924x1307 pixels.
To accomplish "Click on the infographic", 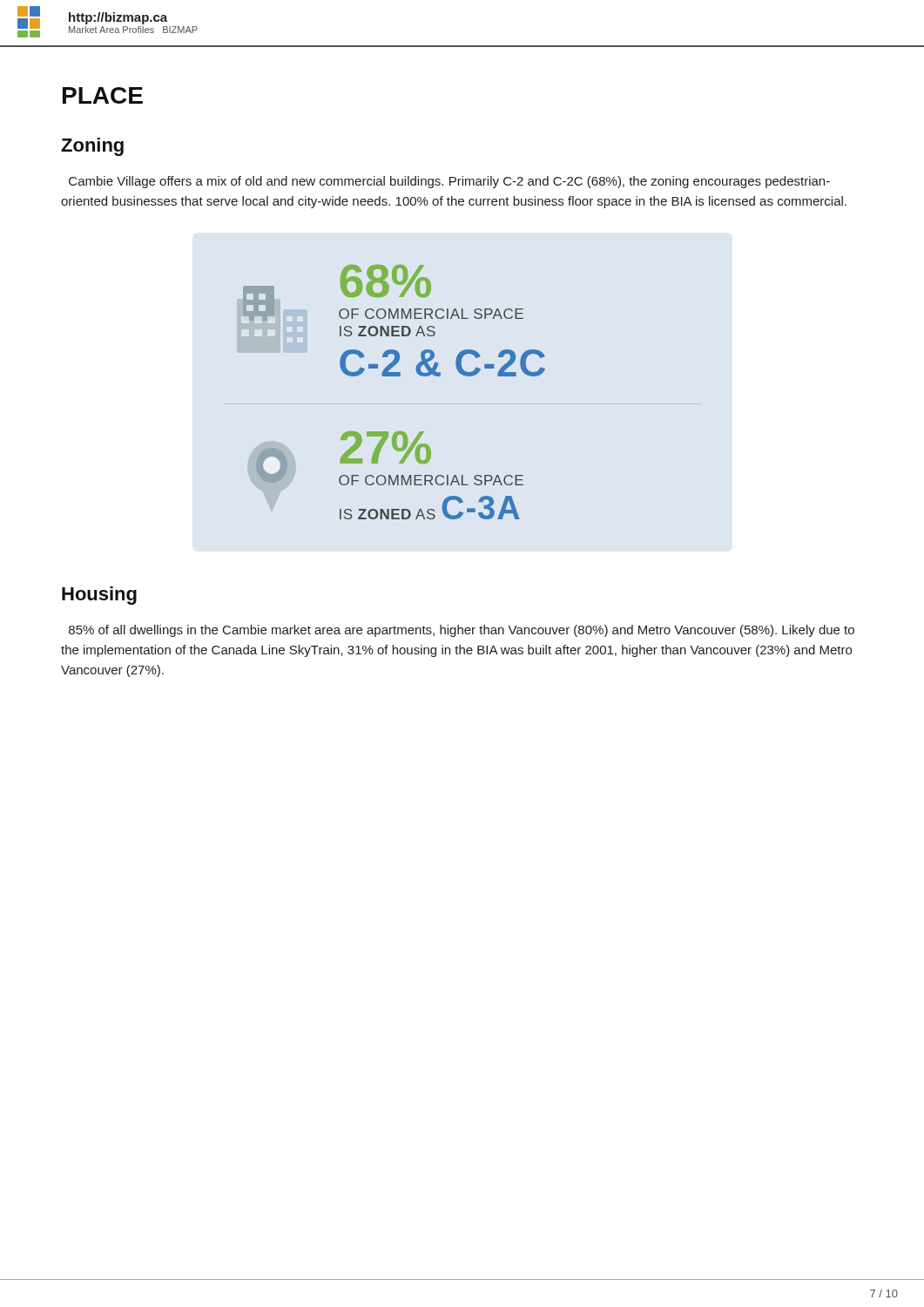I will [462, 392].
